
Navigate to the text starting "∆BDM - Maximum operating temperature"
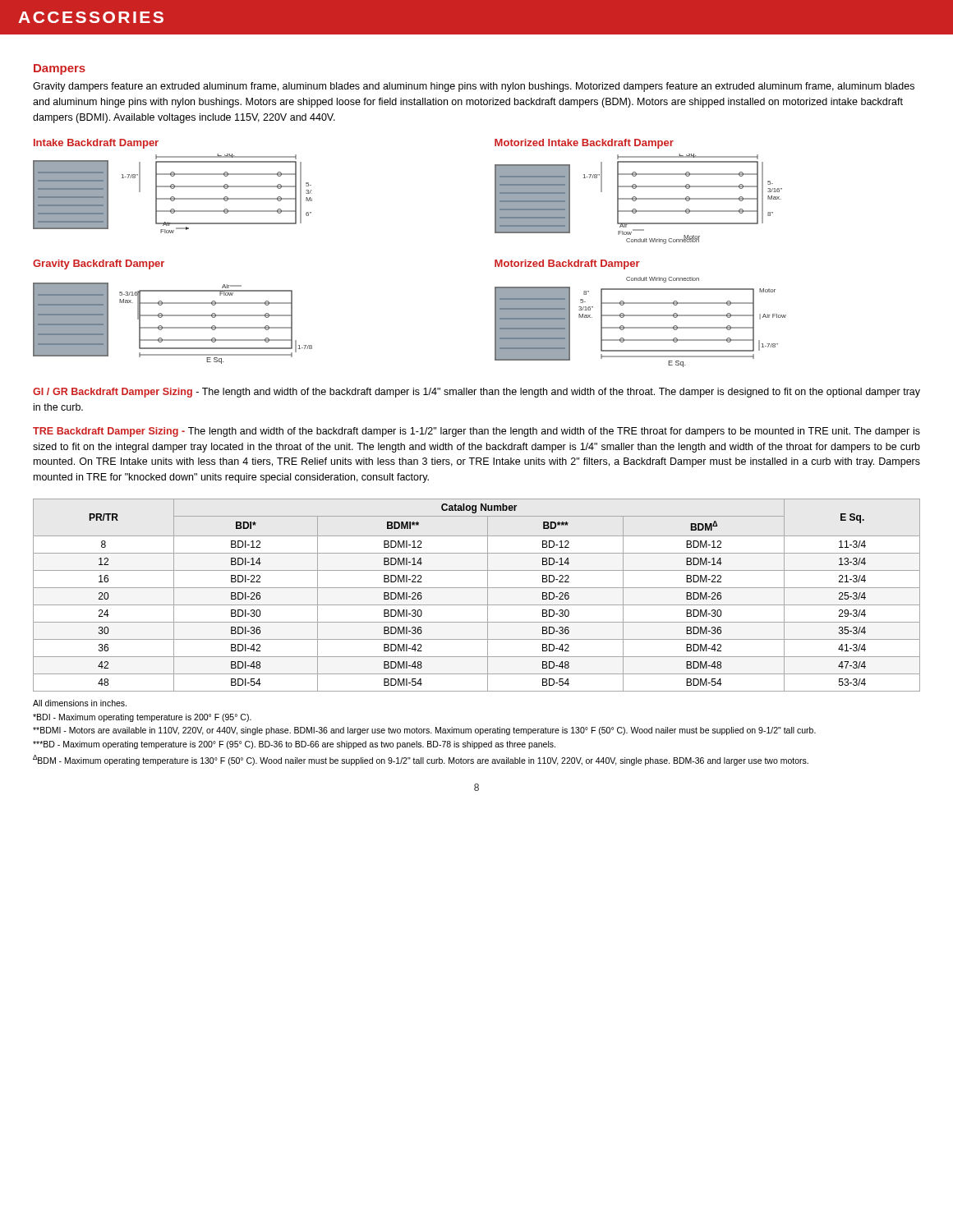tap(421, 759)
